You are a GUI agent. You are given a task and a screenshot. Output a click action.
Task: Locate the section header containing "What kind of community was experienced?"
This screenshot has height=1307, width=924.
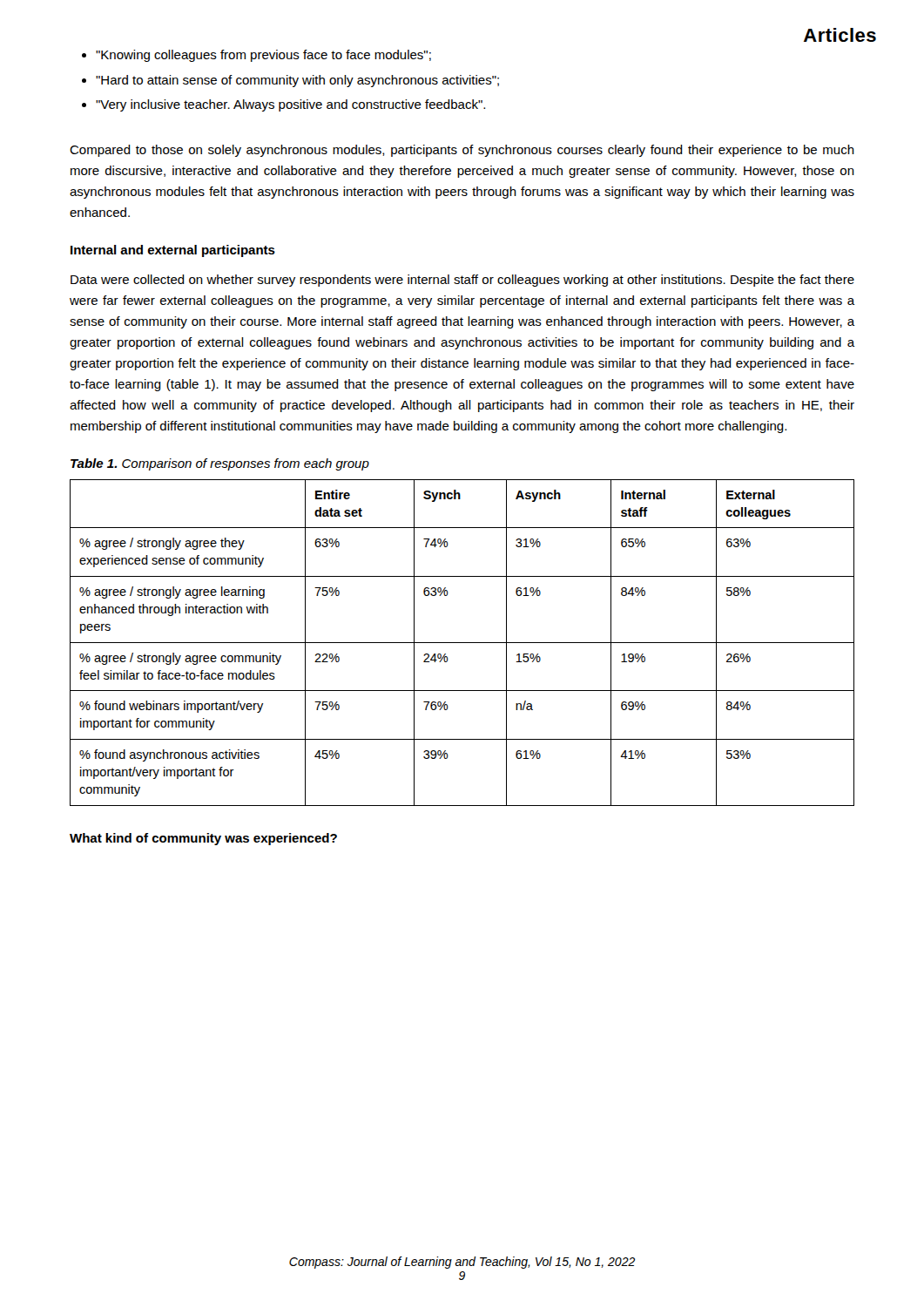click(204, 837)
